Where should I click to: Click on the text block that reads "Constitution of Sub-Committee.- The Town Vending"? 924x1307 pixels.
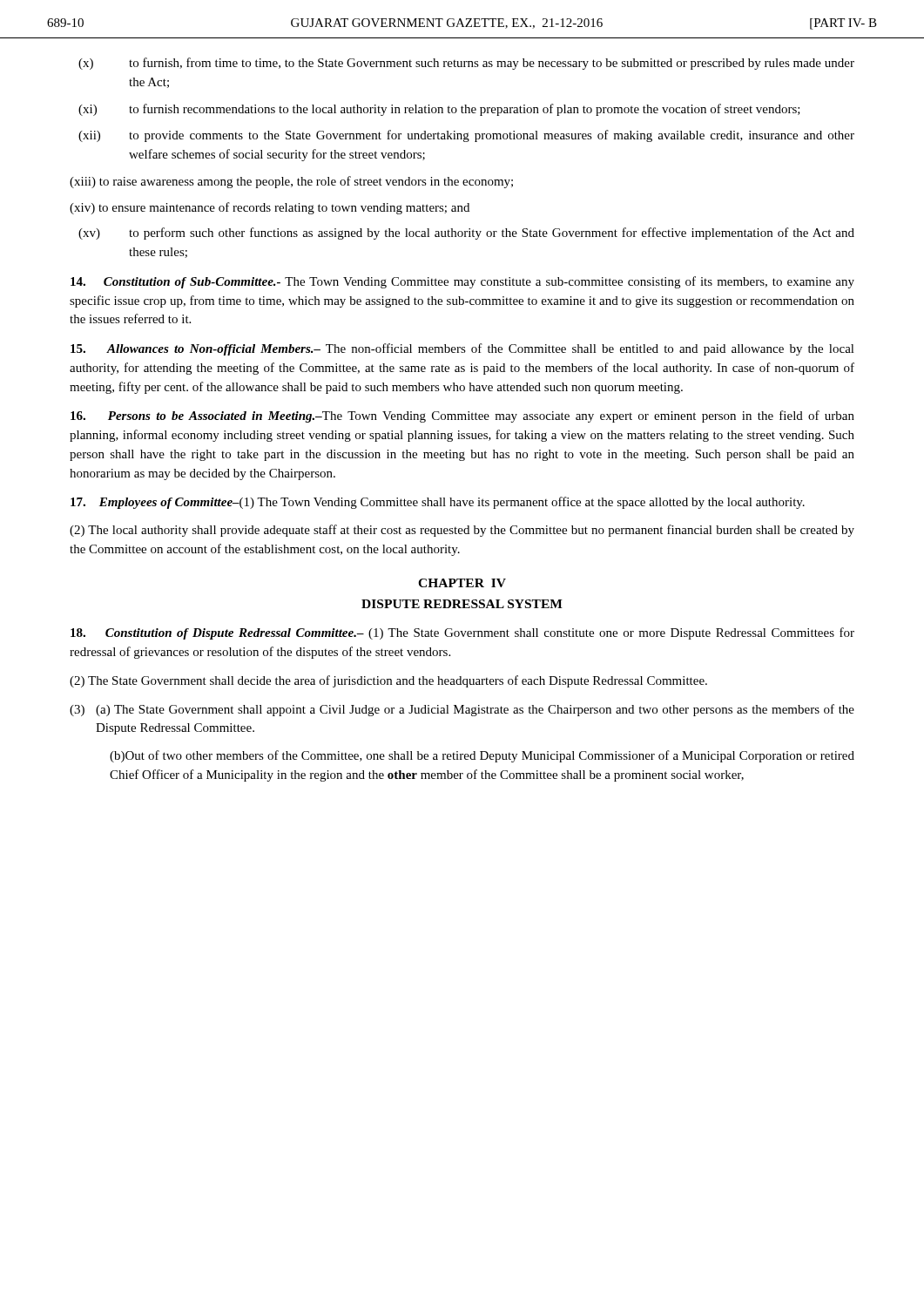click(x=462, y=300)
